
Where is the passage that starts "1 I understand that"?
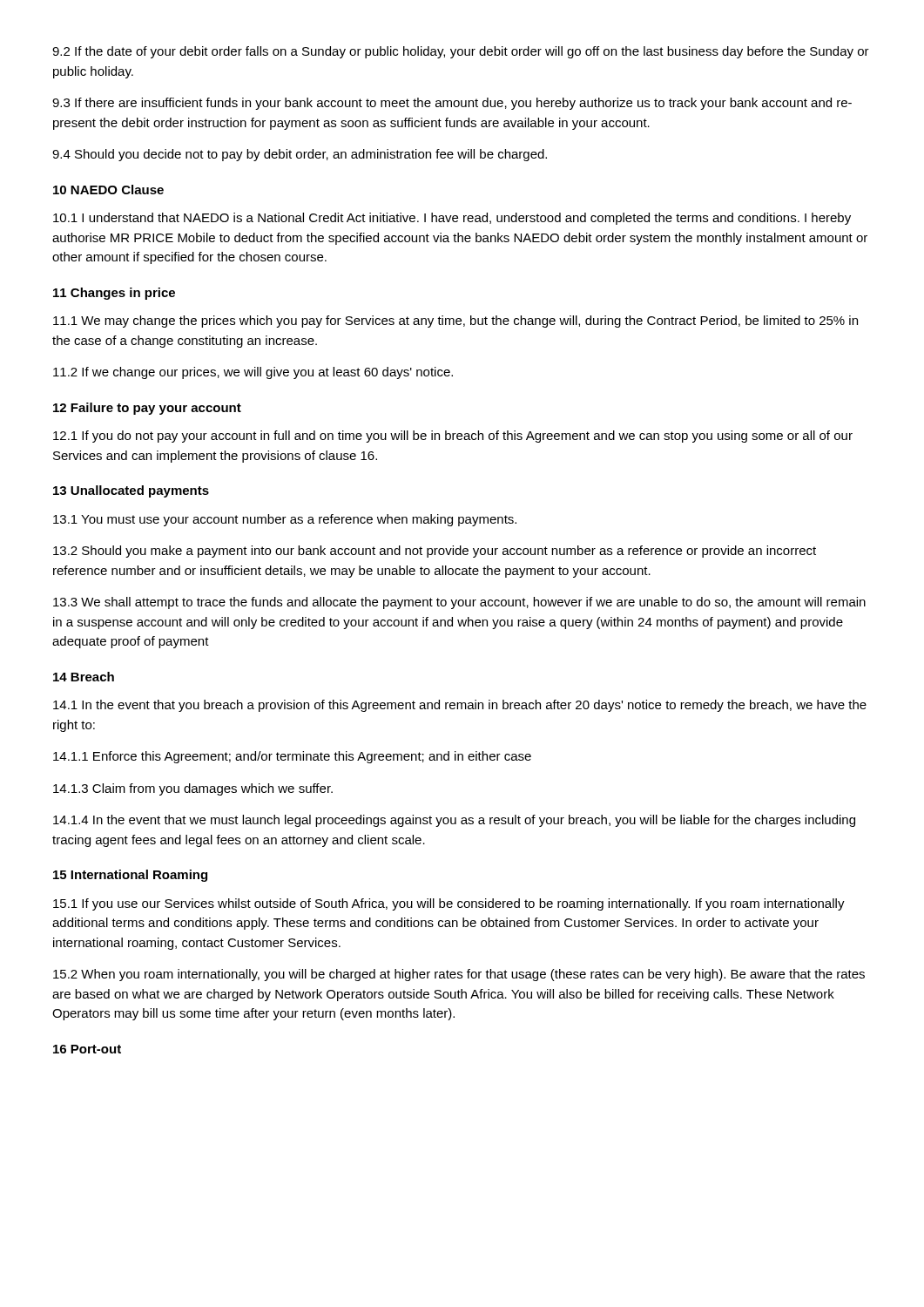[460, 237]
